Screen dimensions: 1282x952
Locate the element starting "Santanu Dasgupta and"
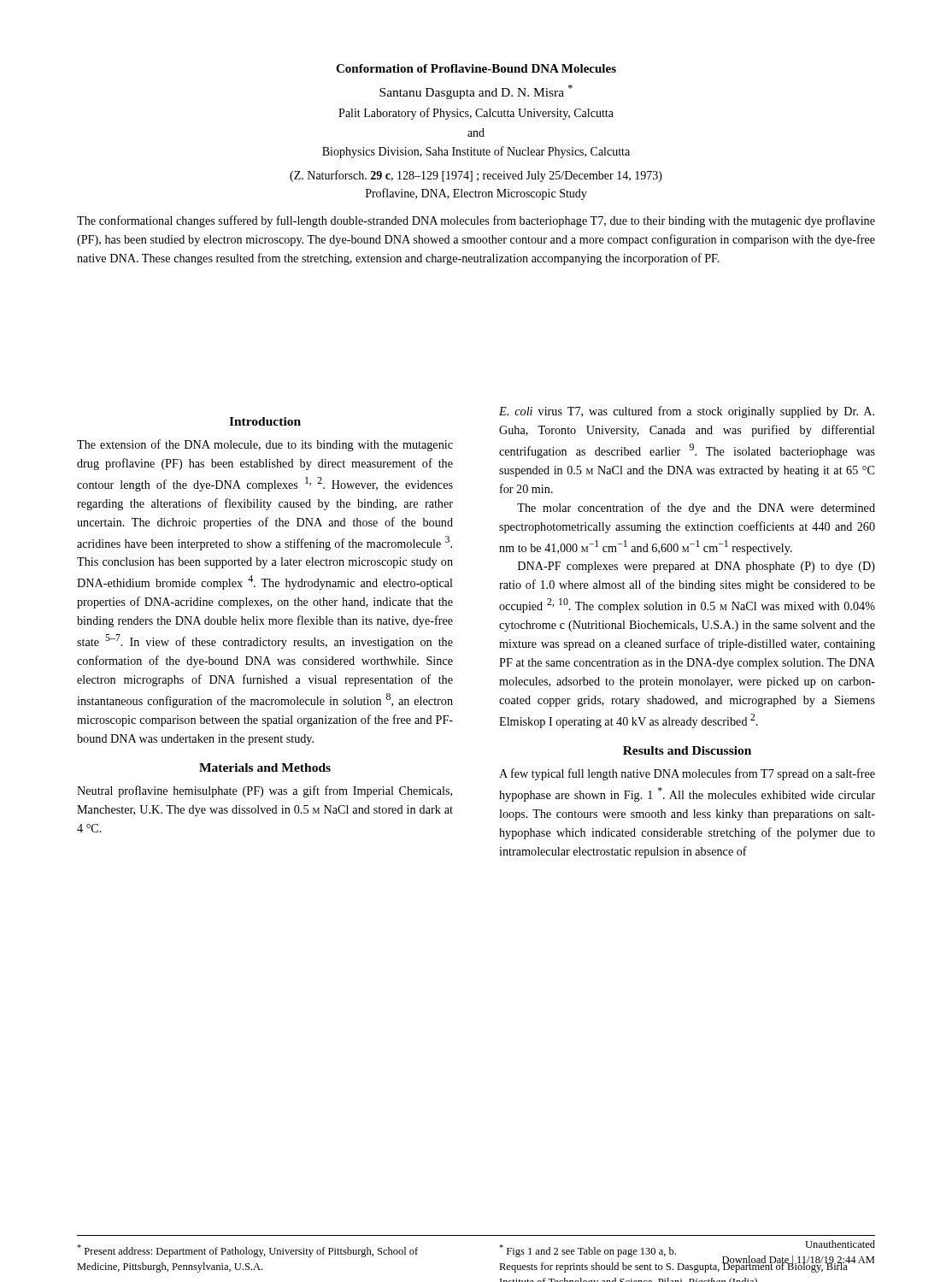coord(476,90)
